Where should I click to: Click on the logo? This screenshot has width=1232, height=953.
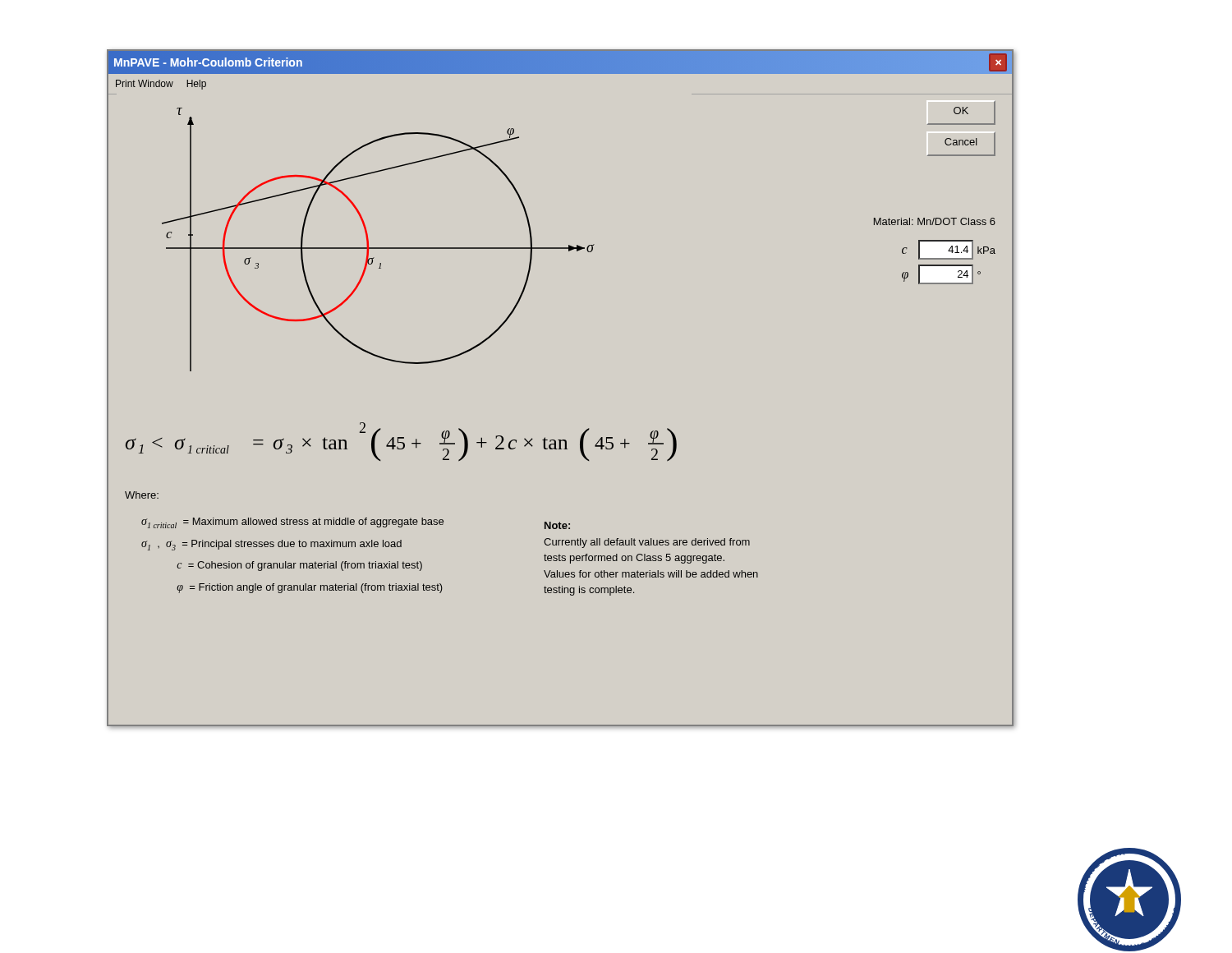(x=1129, y=900)
